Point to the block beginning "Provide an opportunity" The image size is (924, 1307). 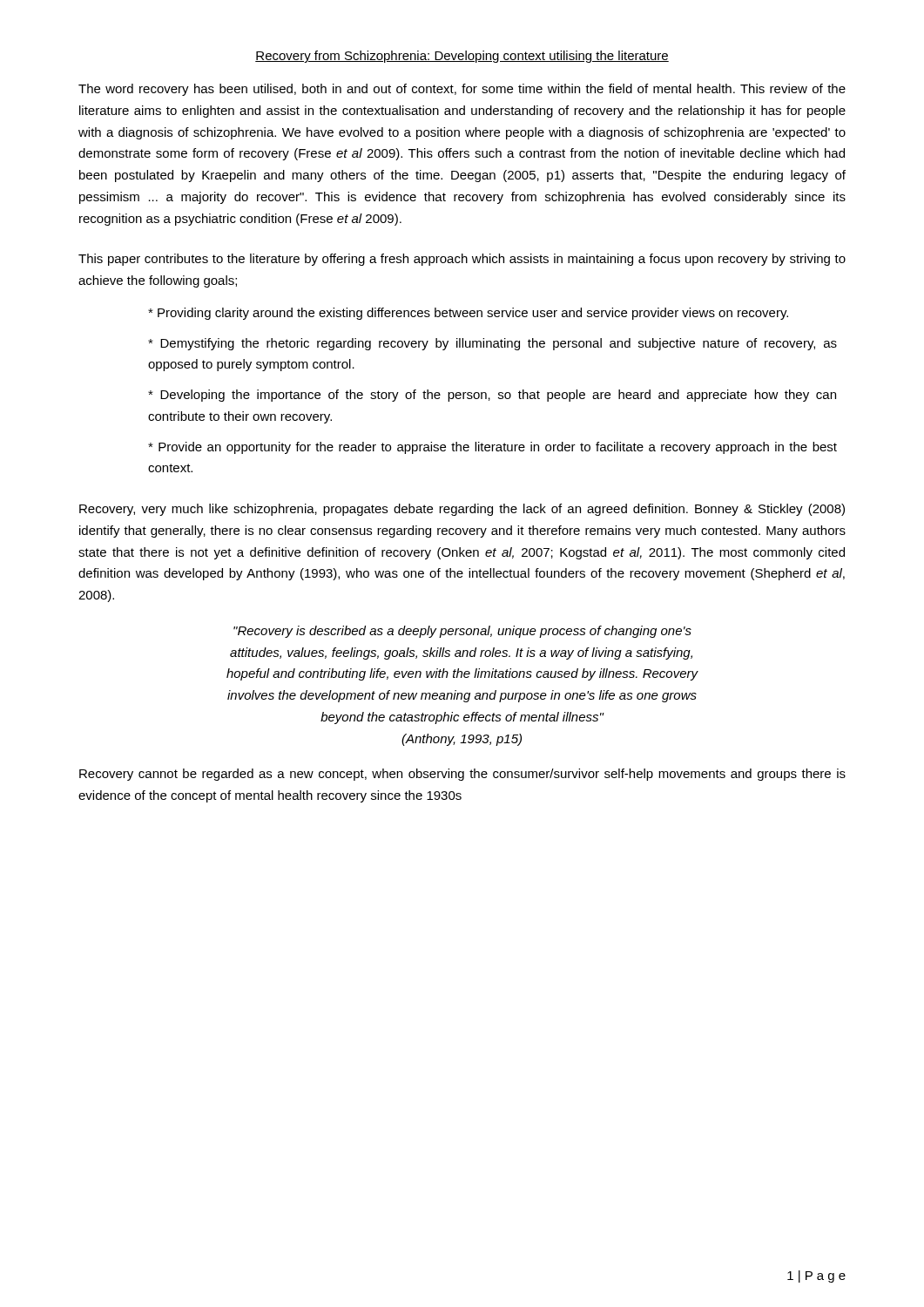click(x=492, y=457)
